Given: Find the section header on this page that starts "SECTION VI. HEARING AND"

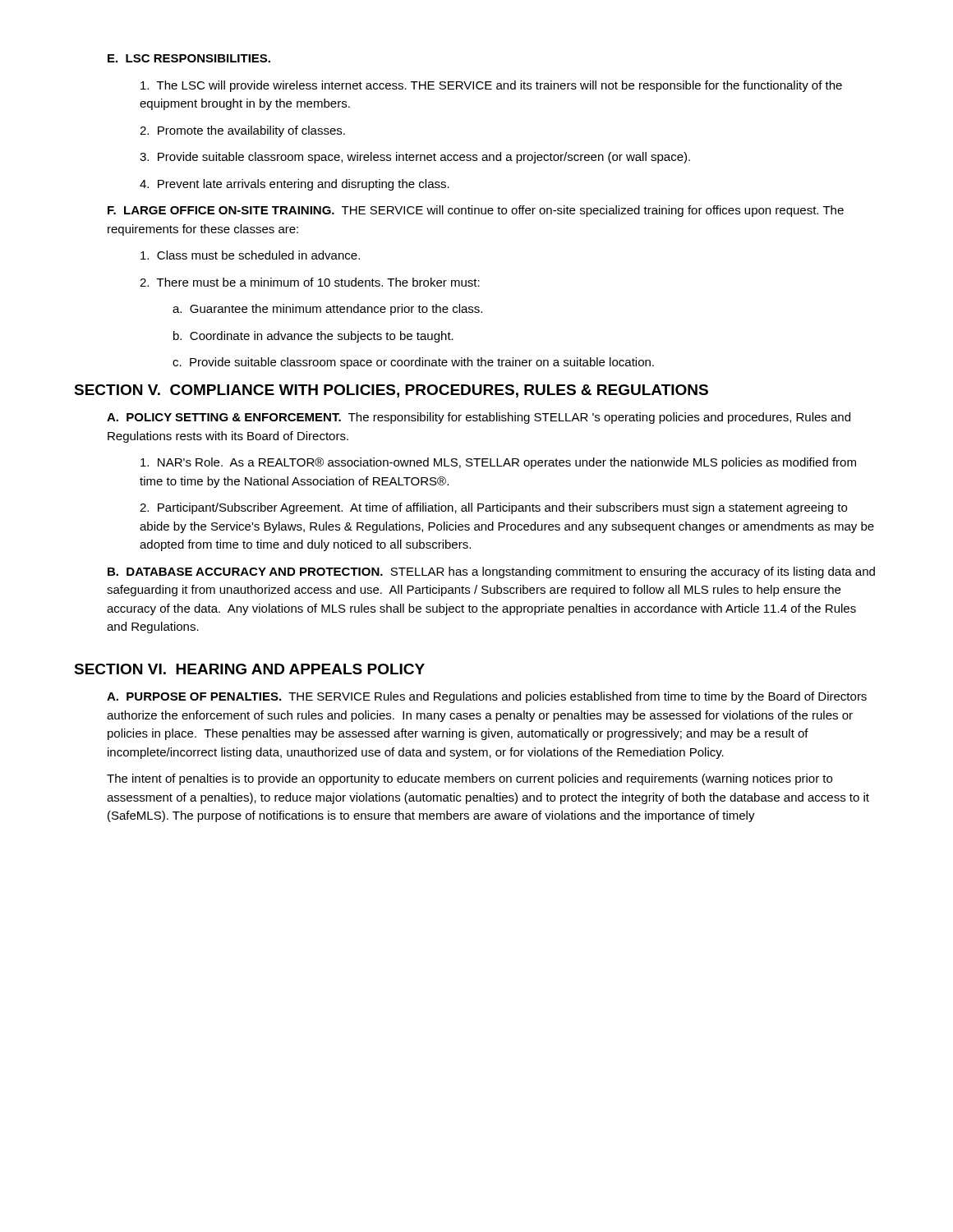Looking at the screenshot, I should [x=249, y=669].
